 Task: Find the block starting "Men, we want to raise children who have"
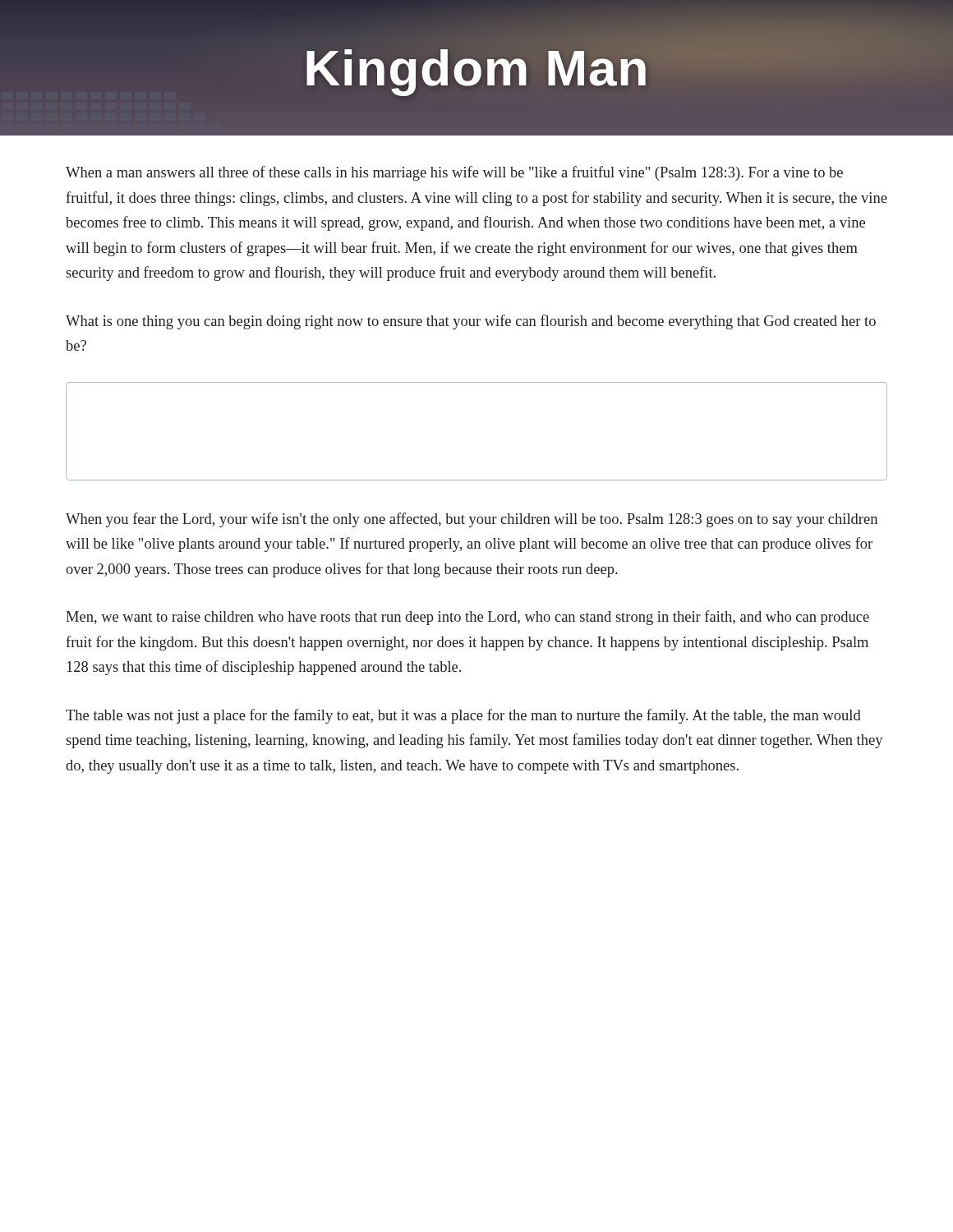468,642
